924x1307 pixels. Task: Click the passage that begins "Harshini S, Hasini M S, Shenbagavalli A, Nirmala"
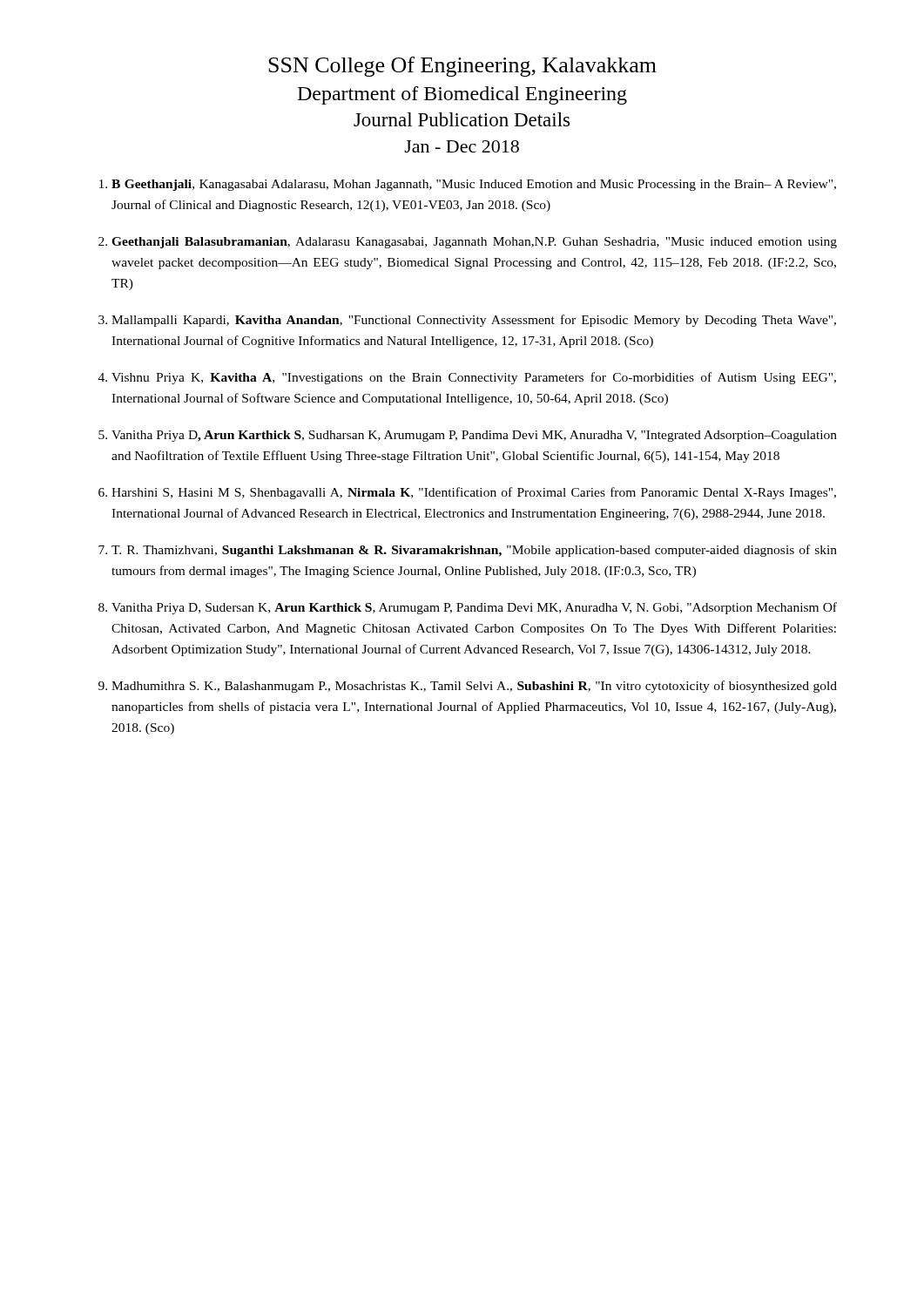click(x=474, y=502)
